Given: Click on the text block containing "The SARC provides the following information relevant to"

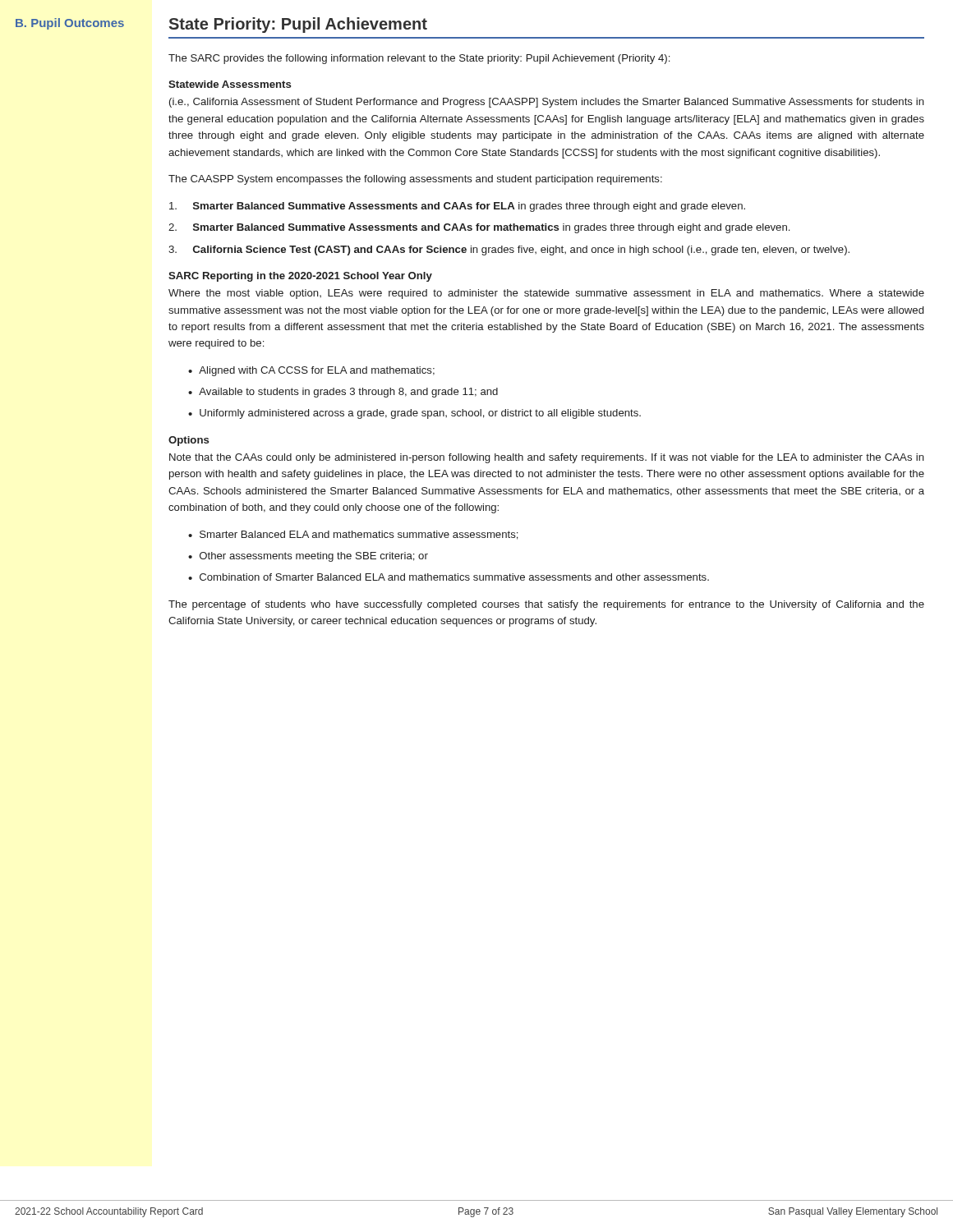Looking at the screenshot, I should (420, 58).
